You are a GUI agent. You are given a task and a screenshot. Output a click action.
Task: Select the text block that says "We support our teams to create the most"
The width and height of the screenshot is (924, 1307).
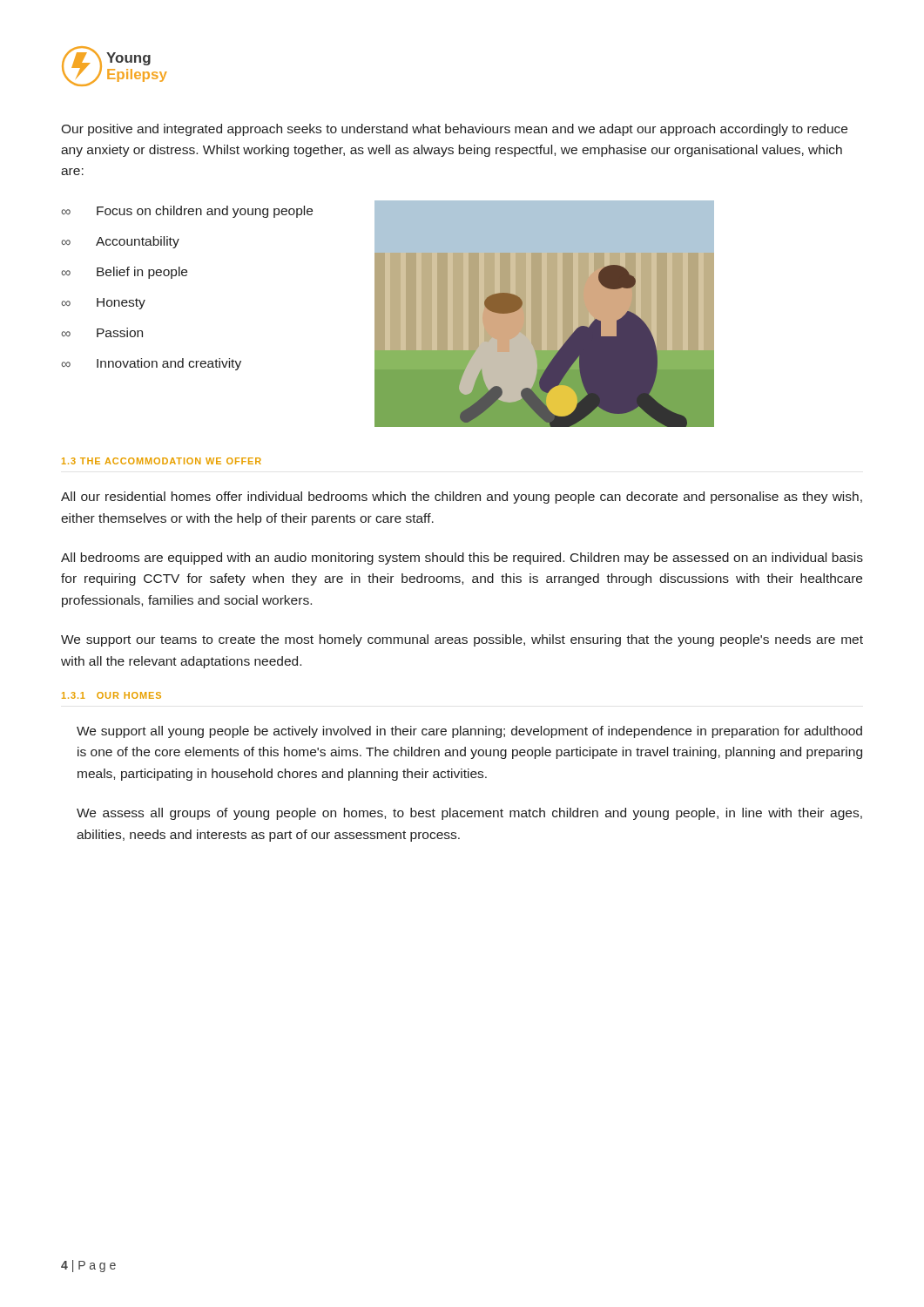coord(462,650)
